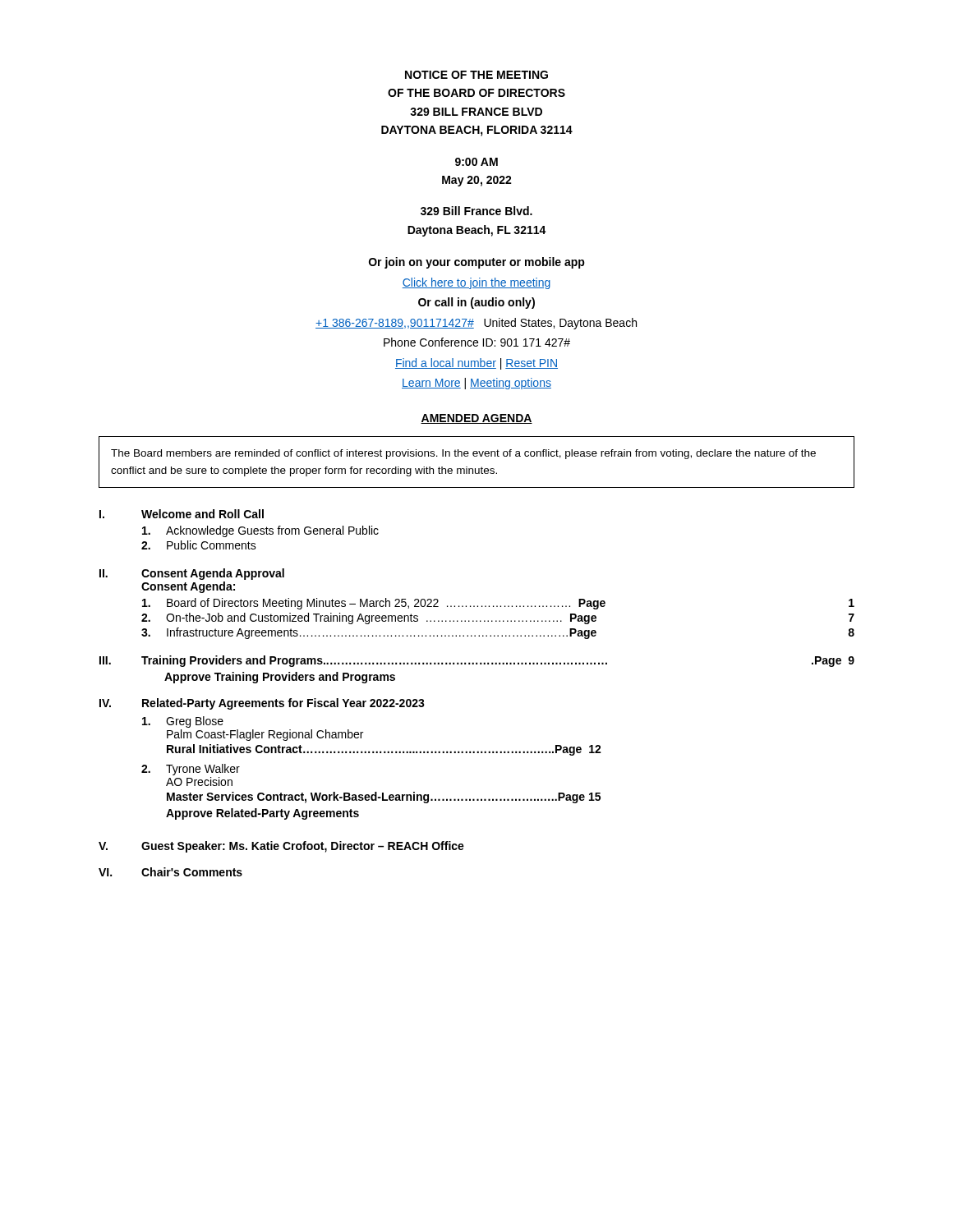
Task: Point to the block starting "Or join on"
Action: (x=476, y=322)
